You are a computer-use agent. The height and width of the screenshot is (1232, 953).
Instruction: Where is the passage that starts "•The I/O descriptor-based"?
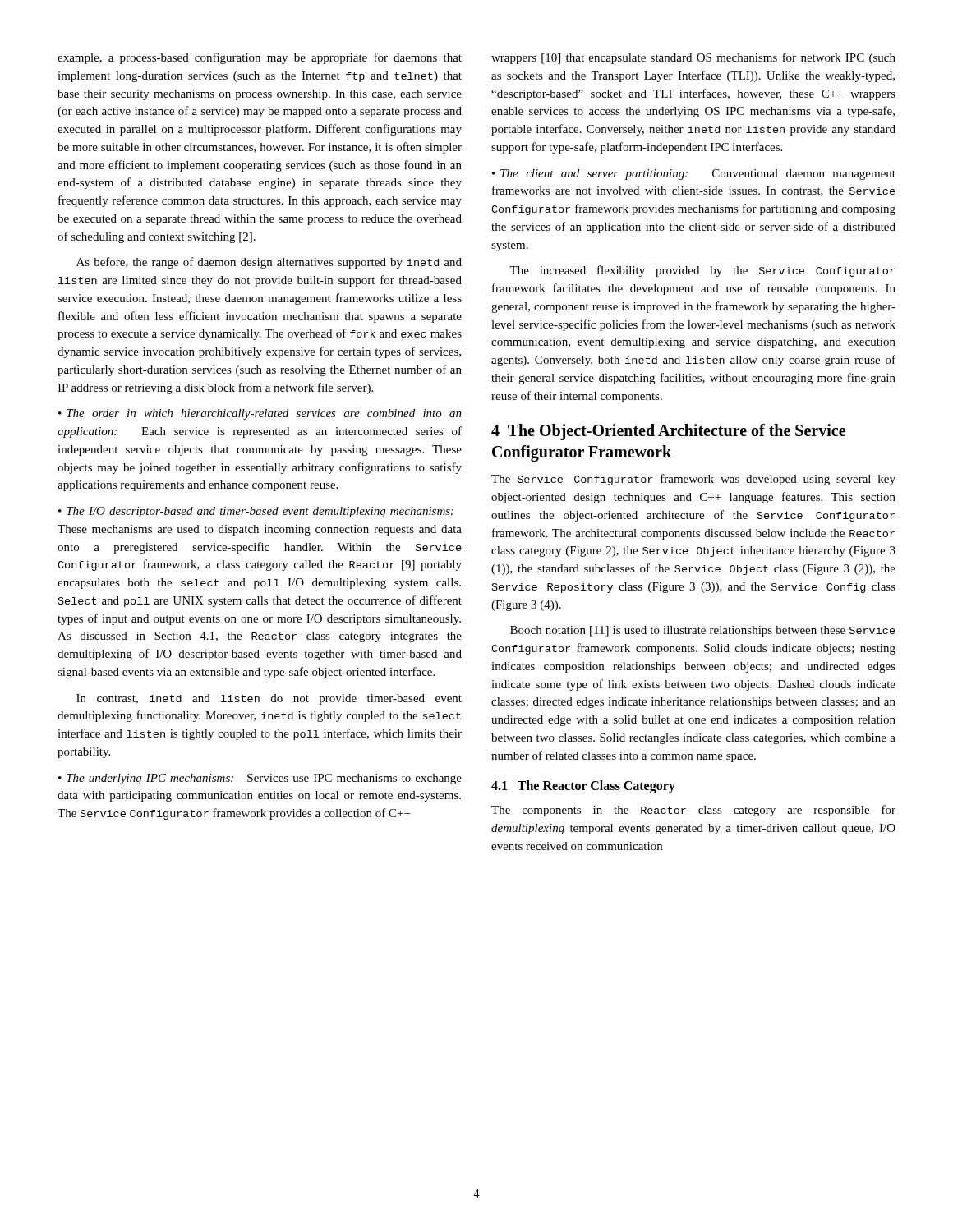pos(260,592)
